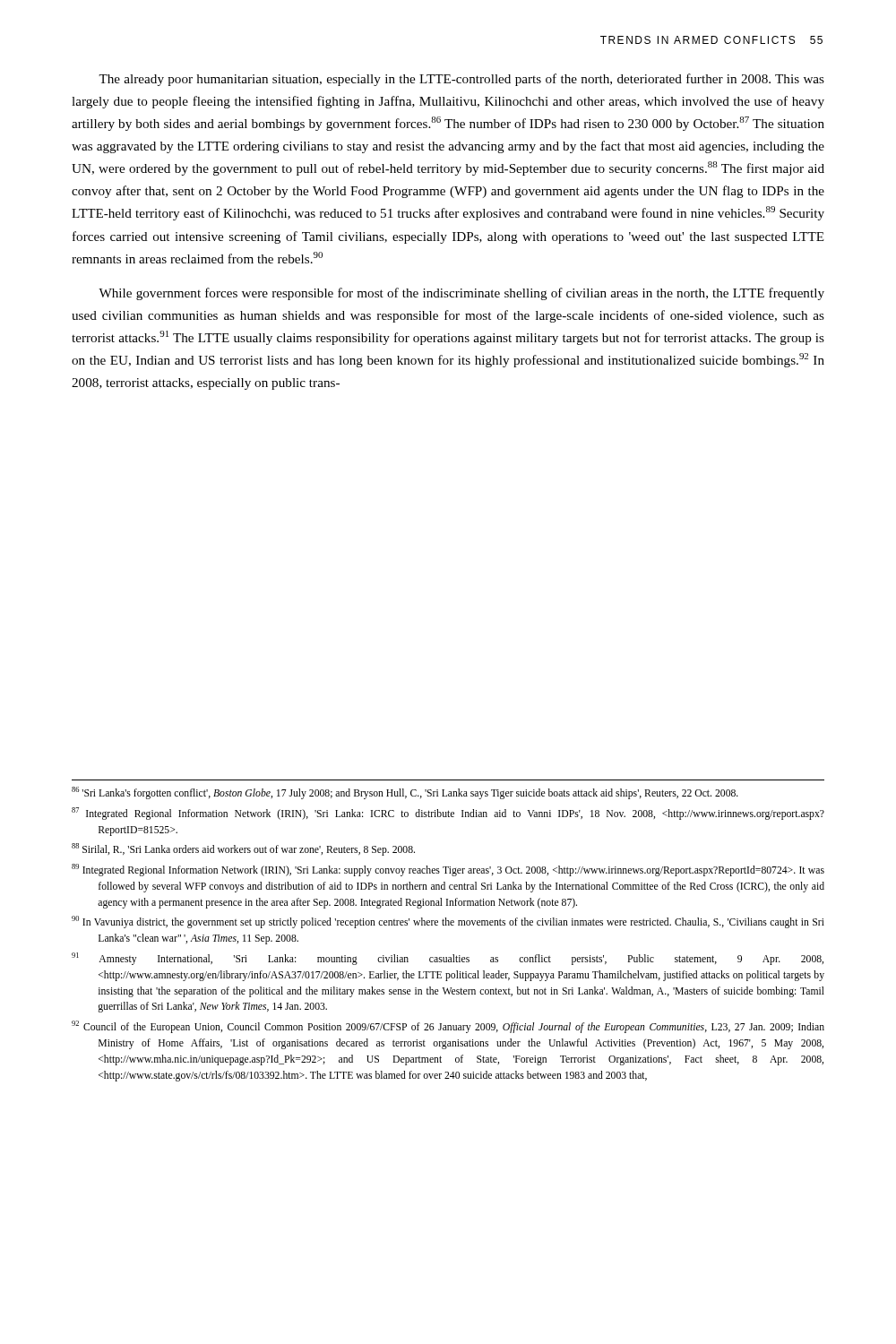896x1344 pixels.
Task: Click the passage that begins "90 In Vavuniya"
Action: [448, 930]
